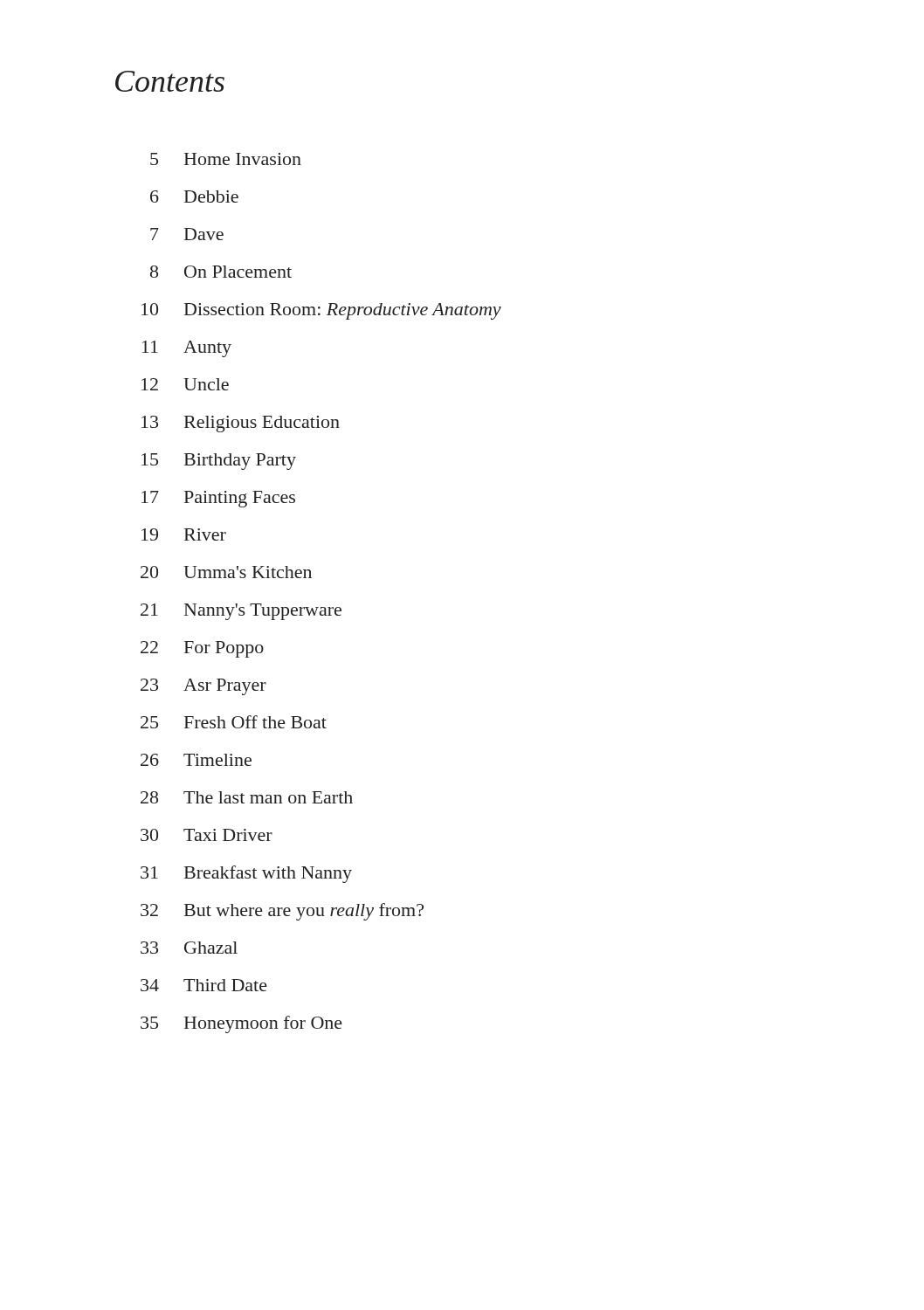Find "28 The last man on Earth" on this page
This screenshot has width=924, height=1310.
pyautogui.click(x=233, y=797)
